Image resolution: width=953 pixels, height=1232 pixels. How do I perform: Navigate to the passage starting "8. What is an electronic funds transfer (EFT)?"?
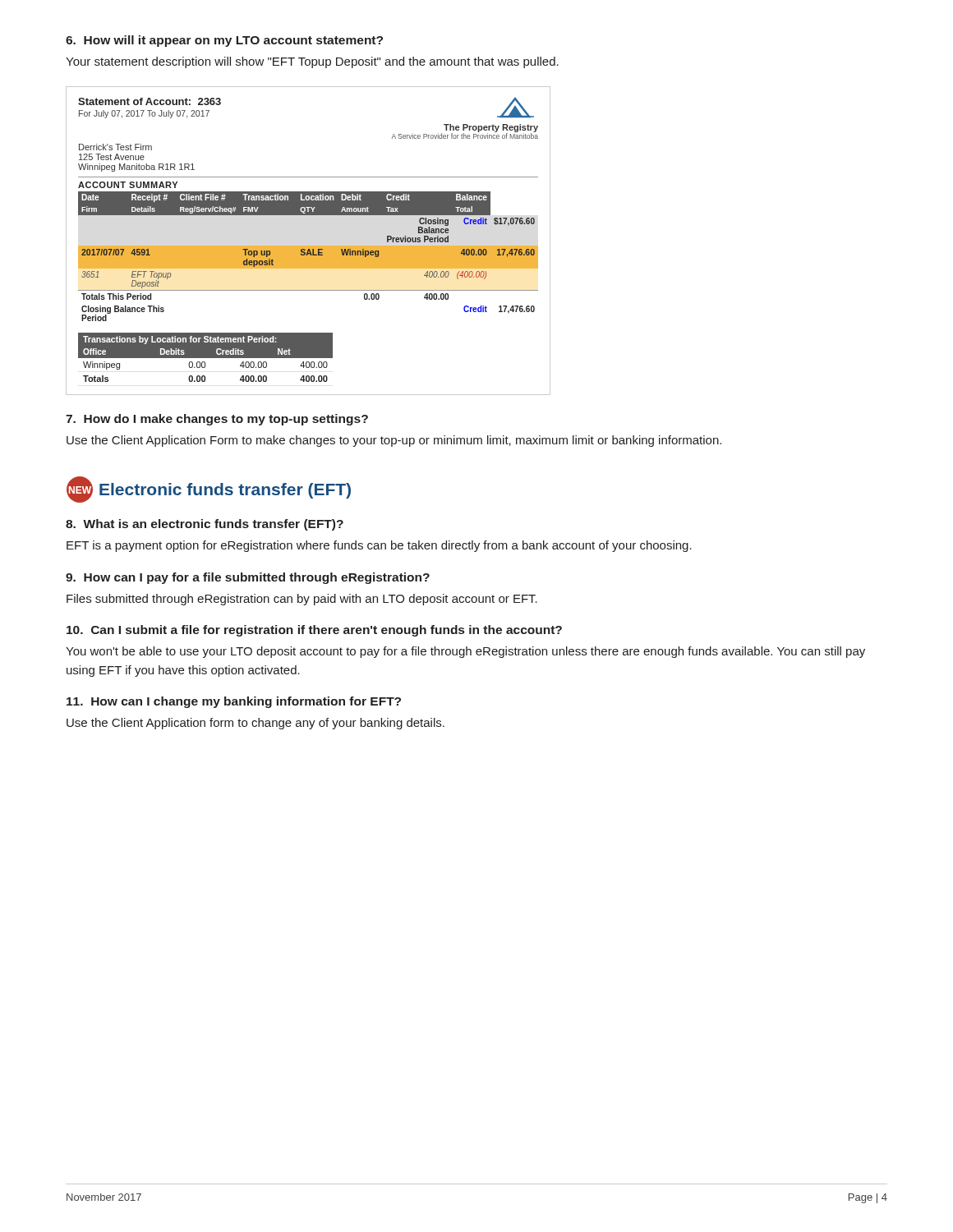tap(205, 524)
